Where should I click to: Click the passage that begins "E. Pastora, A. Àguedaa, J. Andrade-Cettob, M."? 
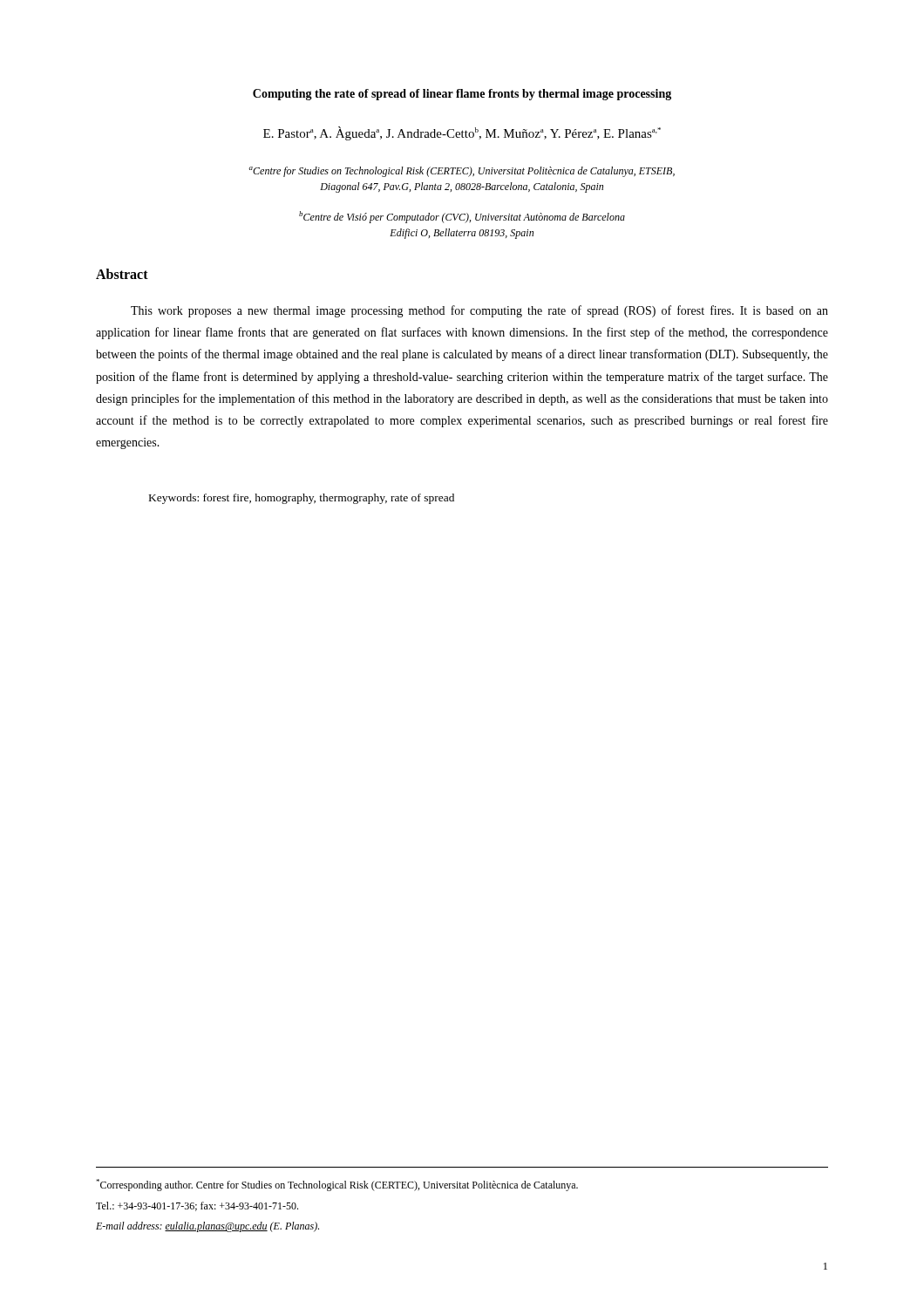click(x=462, y=133)
